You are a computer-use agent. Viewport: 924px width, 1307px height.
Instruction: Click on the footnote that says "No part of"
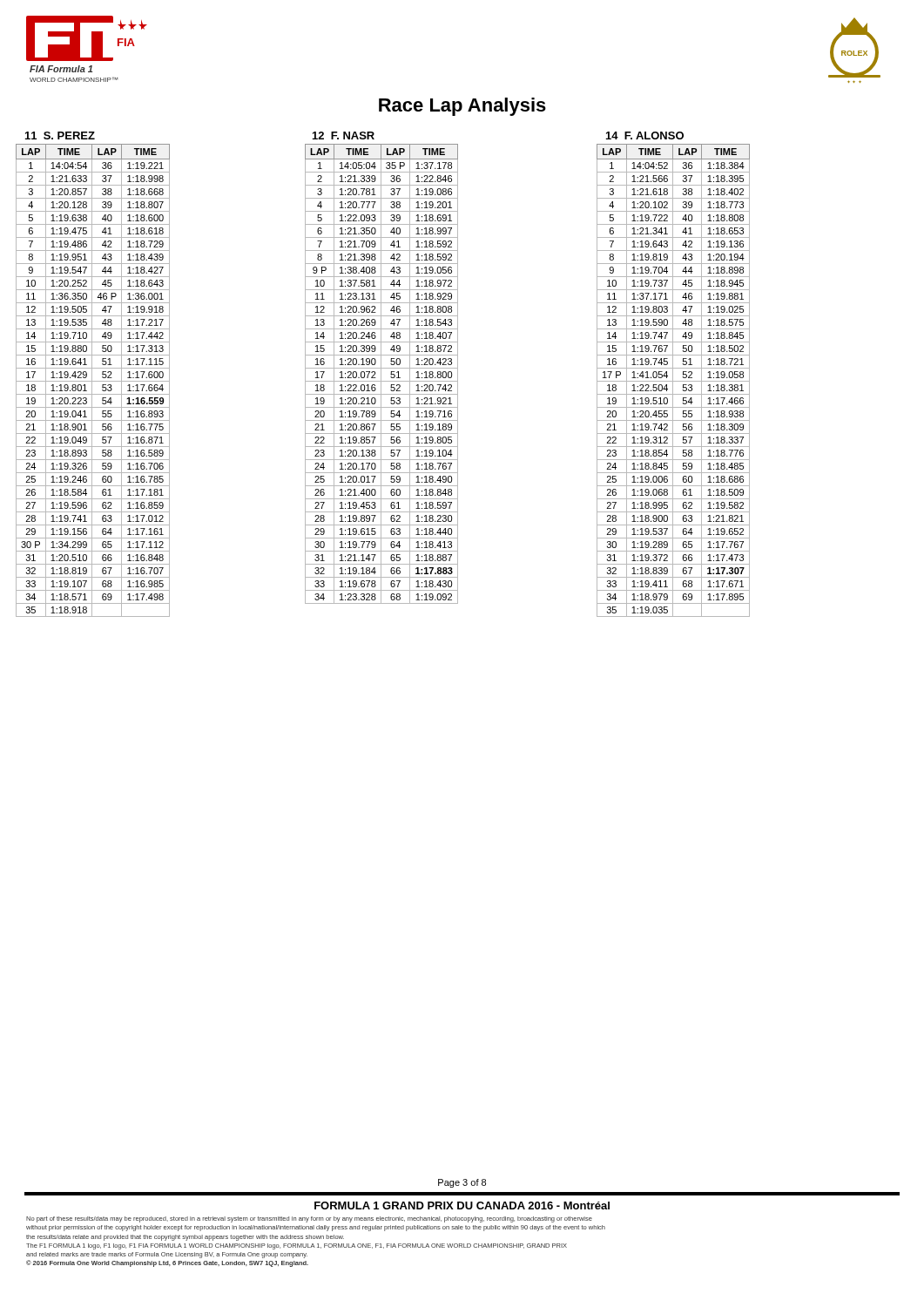[x=316, y=1241]
